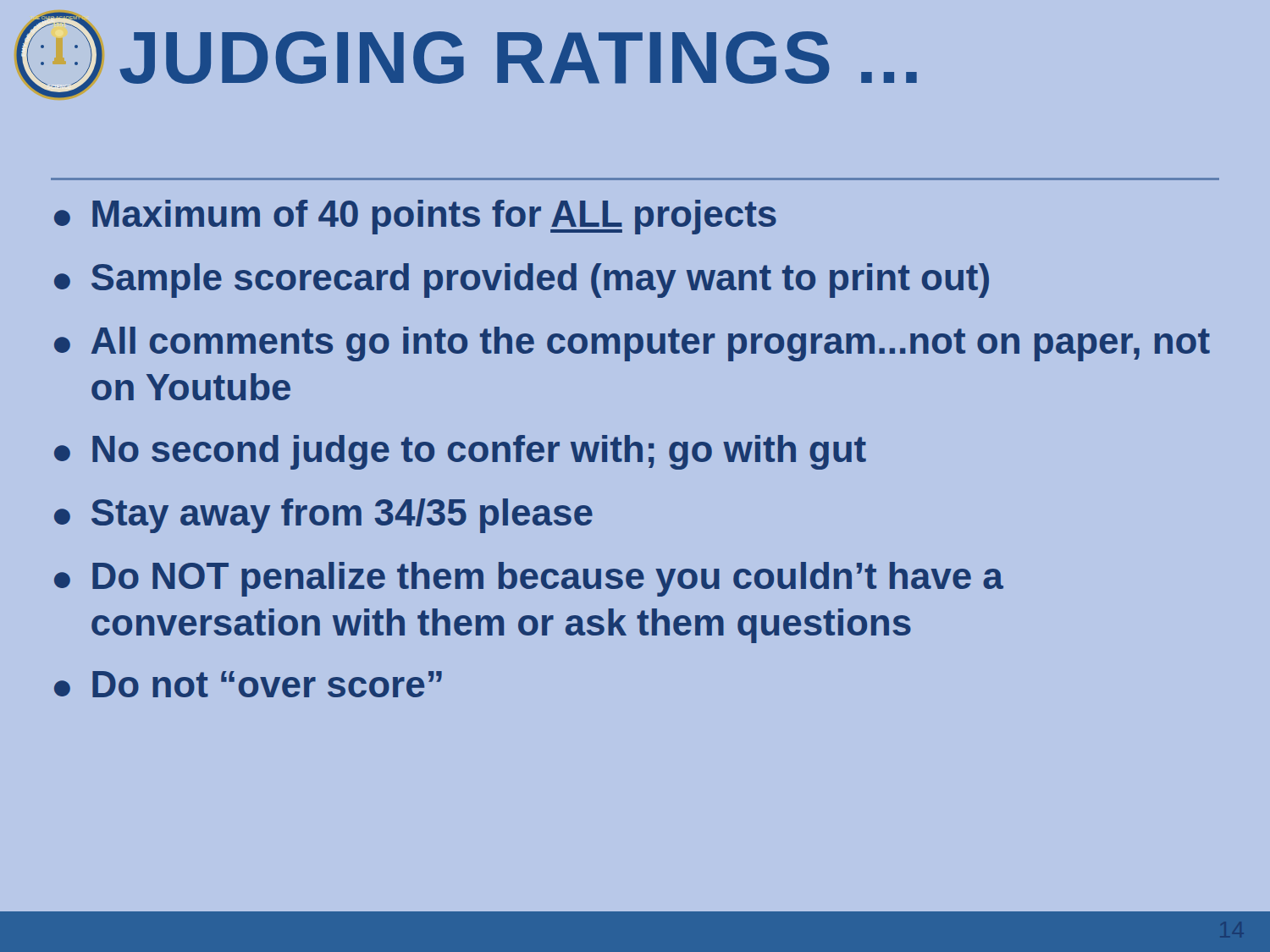Viewport: 1270px width, 952px height.
Task: Navigate to the element starting "● Sample scorecard provided (may want to print"
Action: [635, 278]
